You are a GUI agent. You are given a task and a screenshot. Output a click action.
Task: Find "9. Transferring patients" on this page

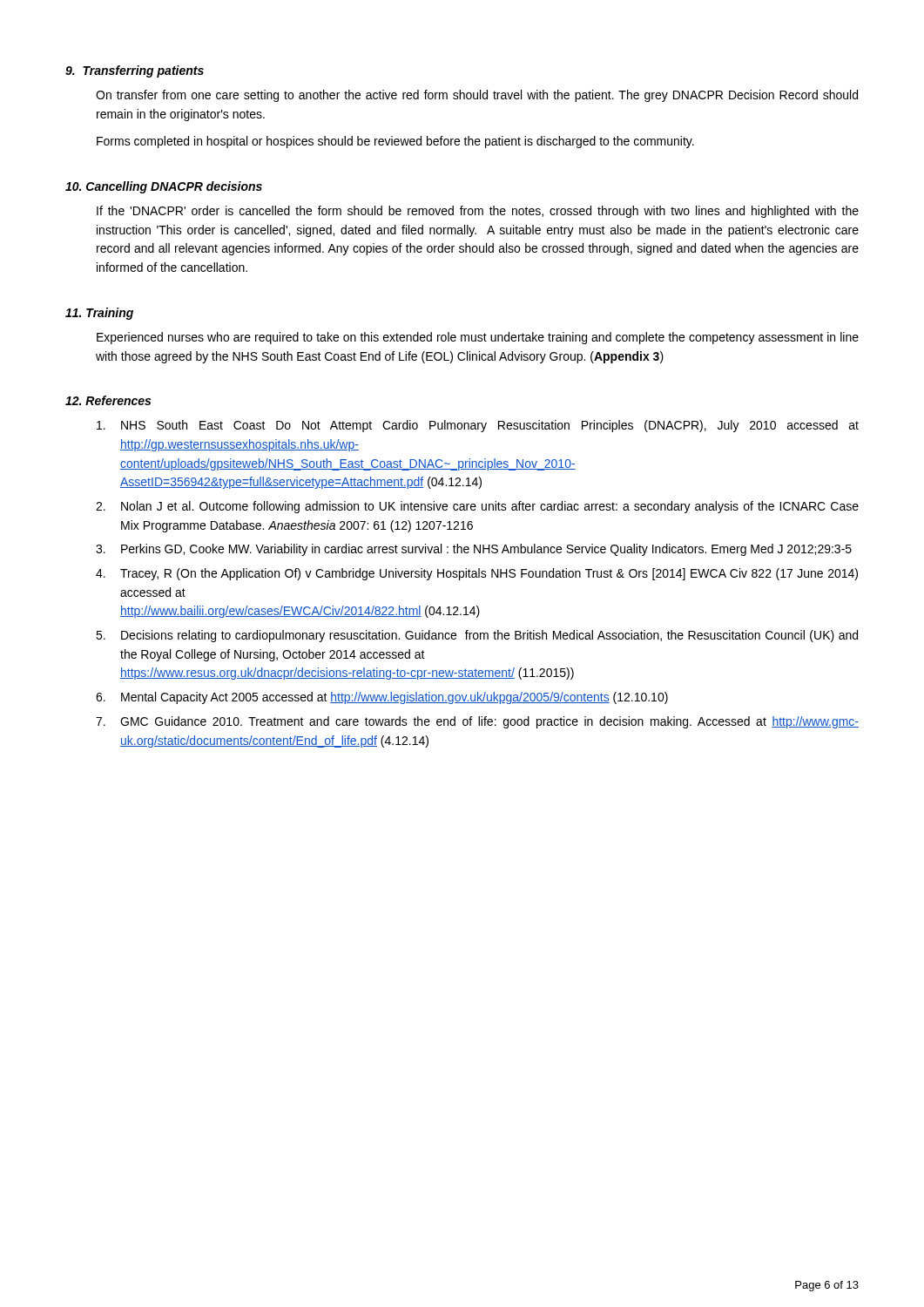pyautogui.click(x=135, y=71)
